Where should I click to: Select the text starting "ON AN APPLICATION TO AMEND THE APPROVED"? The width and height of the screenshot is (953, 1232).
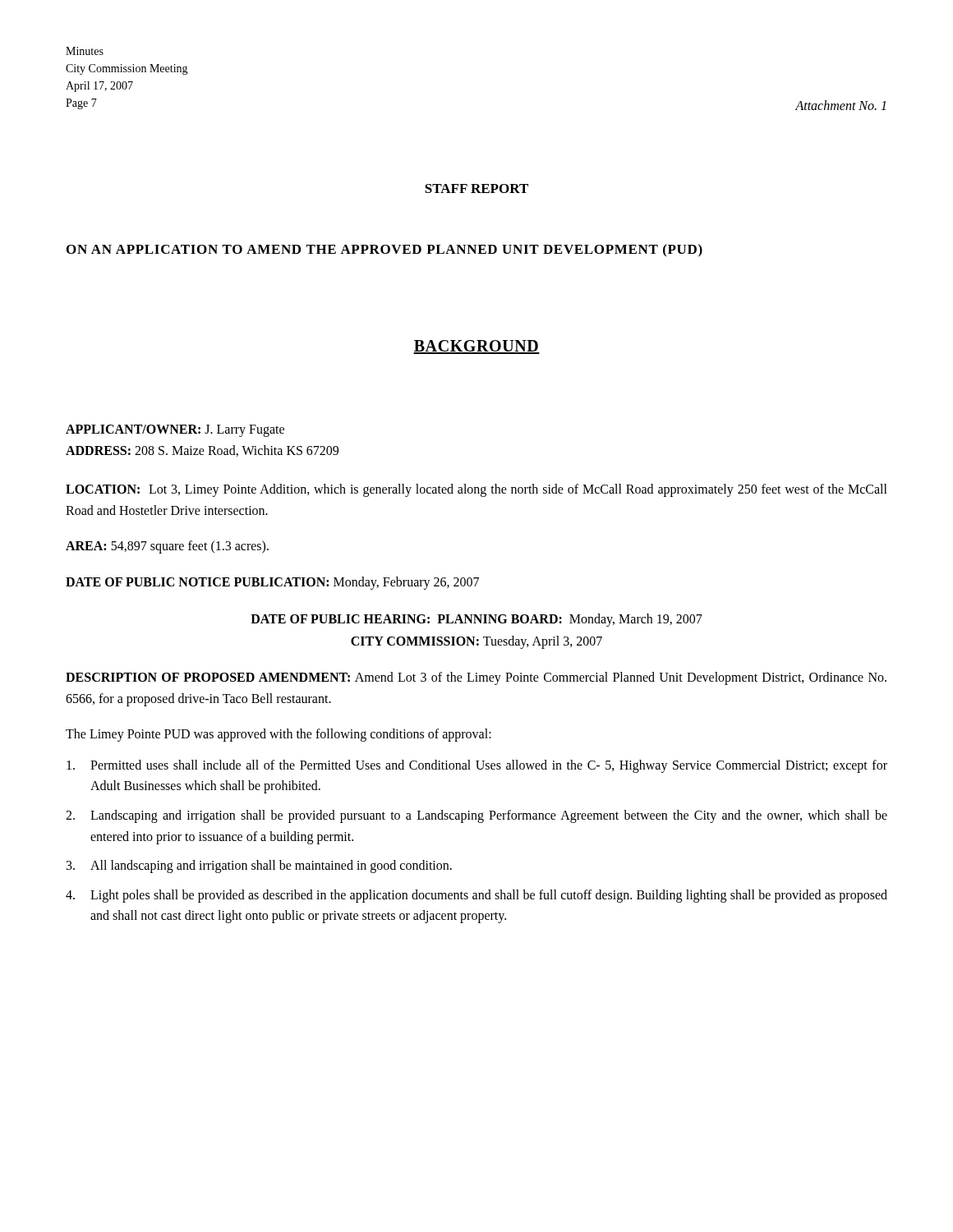click(x=384, y=249)
